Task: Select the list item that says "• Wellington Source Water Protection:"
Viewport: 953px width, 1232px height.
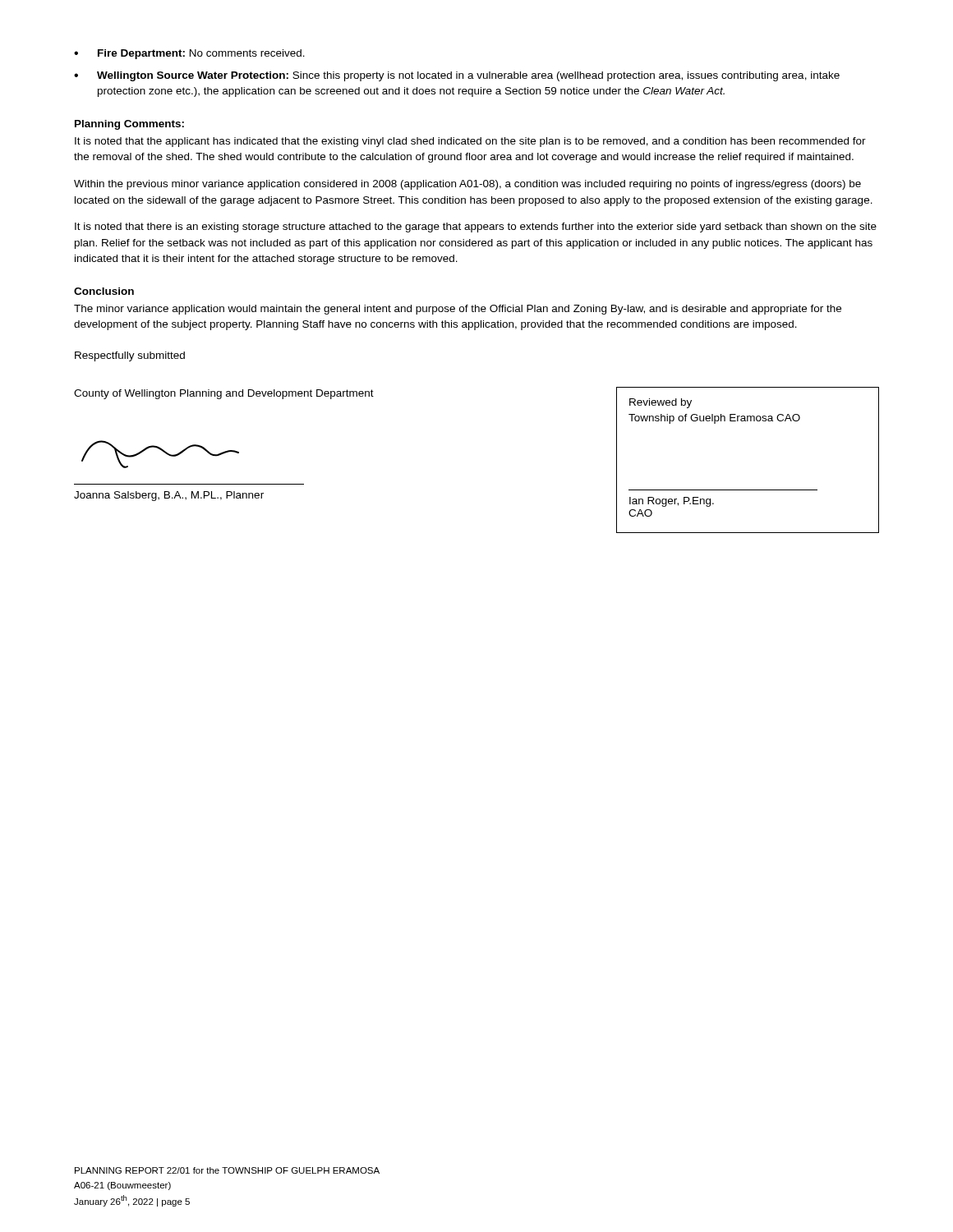Action: point(476,83)
